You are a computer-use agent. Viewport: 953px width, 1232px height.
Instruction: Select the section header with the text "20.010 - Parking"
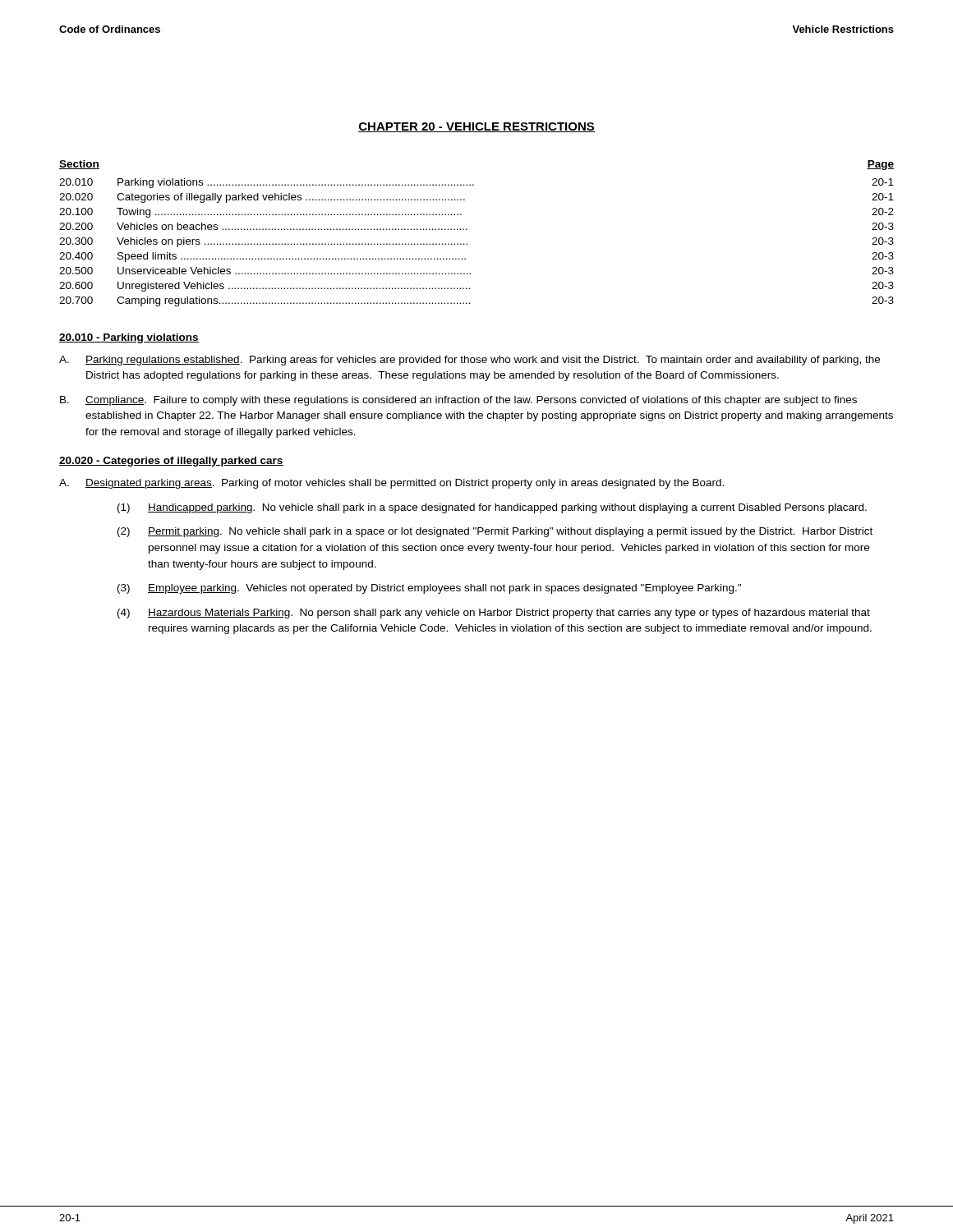(x=129, y=337)
